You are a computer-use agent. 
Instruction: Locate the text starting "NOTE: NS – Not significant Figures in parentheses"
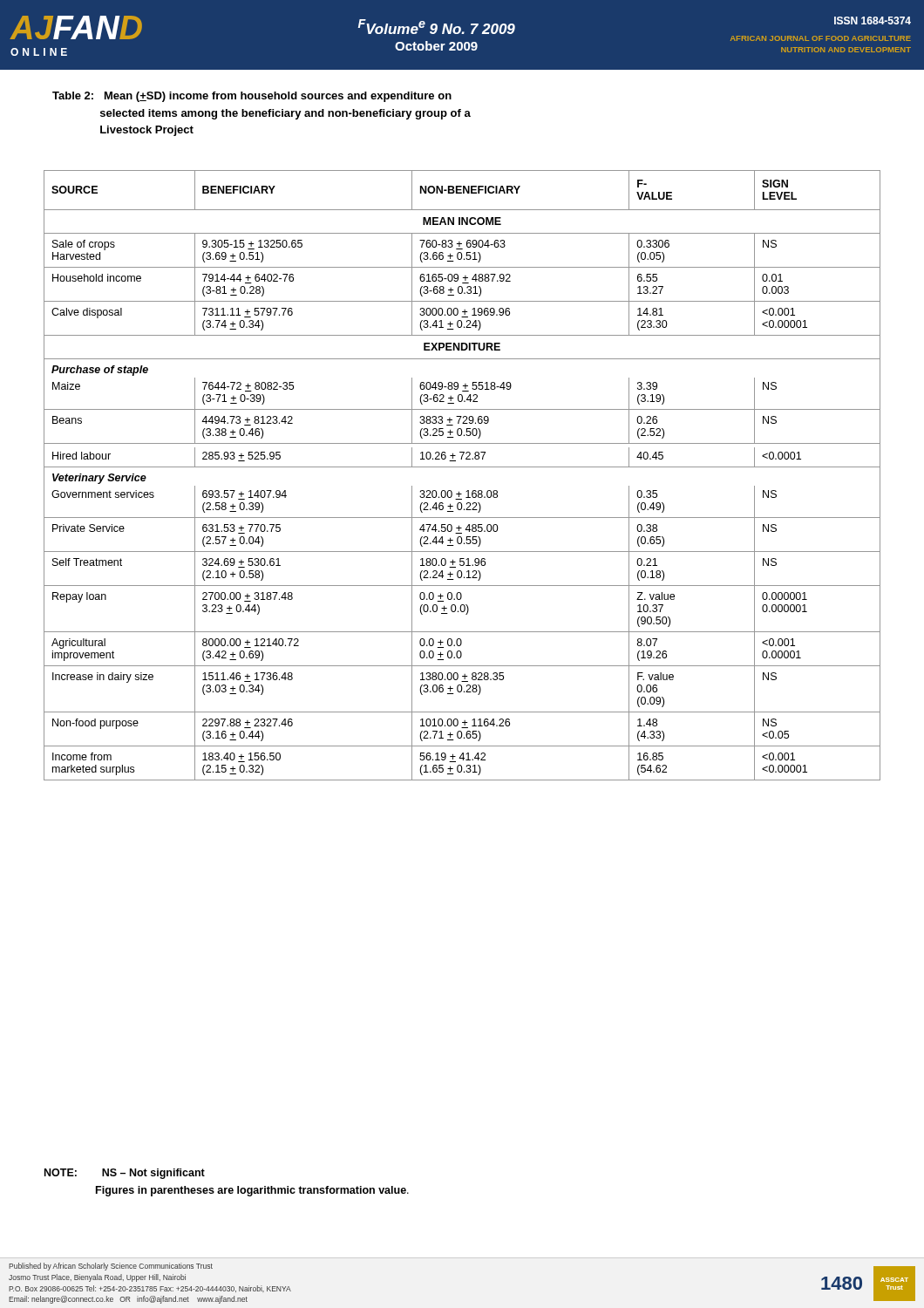[349, 1182]
